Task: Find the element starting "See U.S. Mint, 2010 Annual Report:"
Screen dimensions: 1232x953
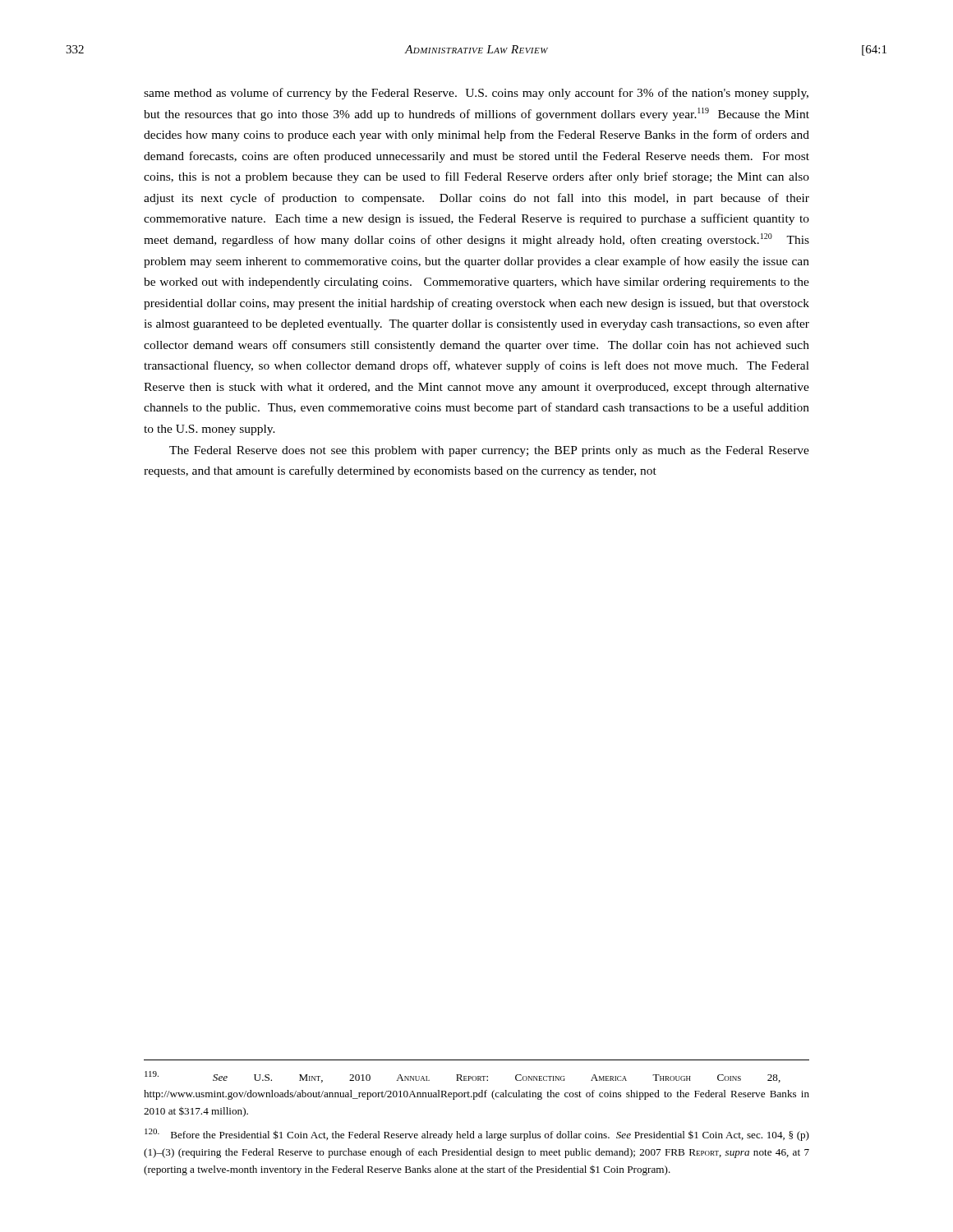Action: [x=476, y=1092]
